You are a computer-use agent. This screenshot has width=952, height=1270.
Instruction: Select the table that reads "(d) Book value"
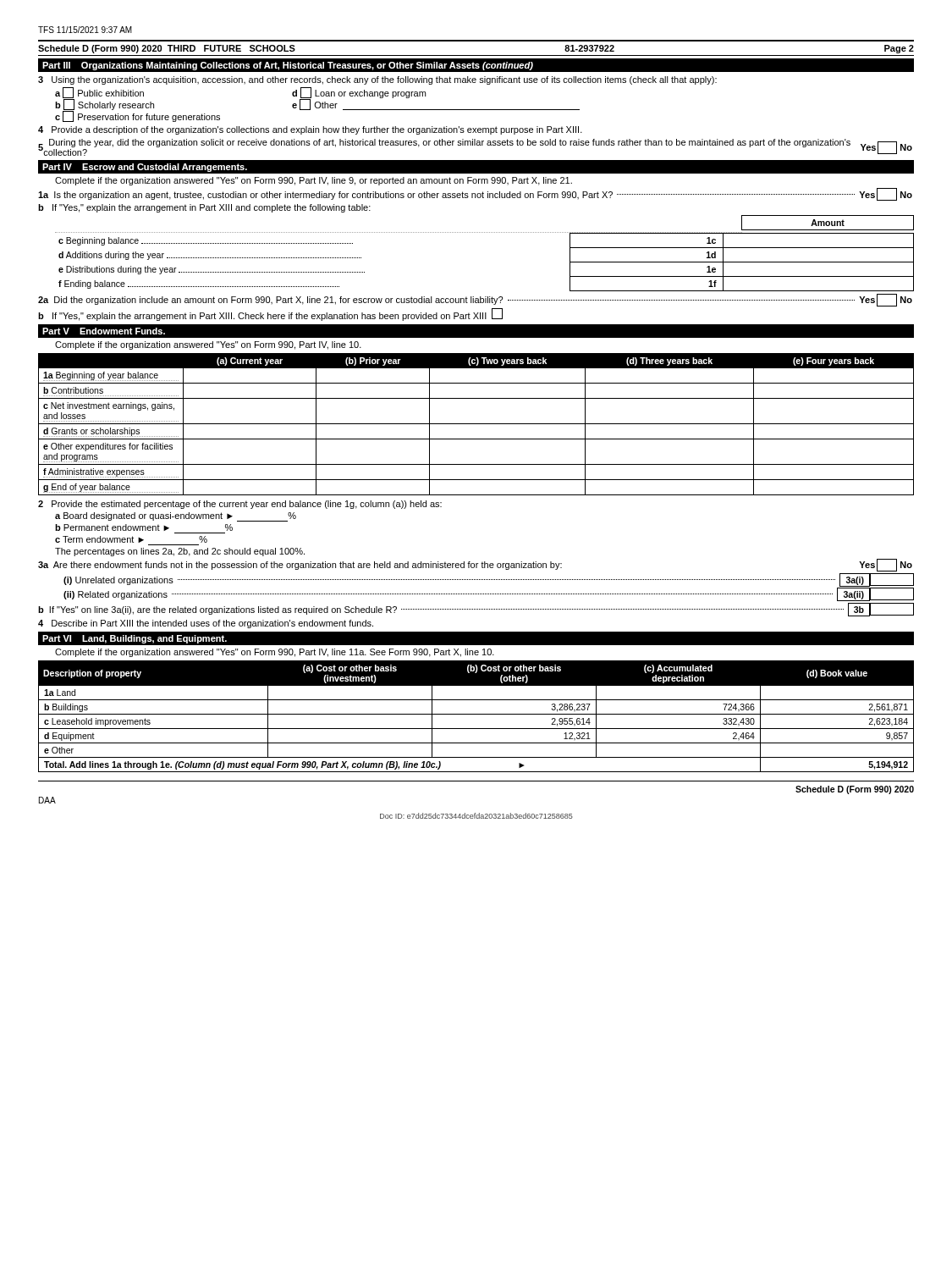pos(476,716)
